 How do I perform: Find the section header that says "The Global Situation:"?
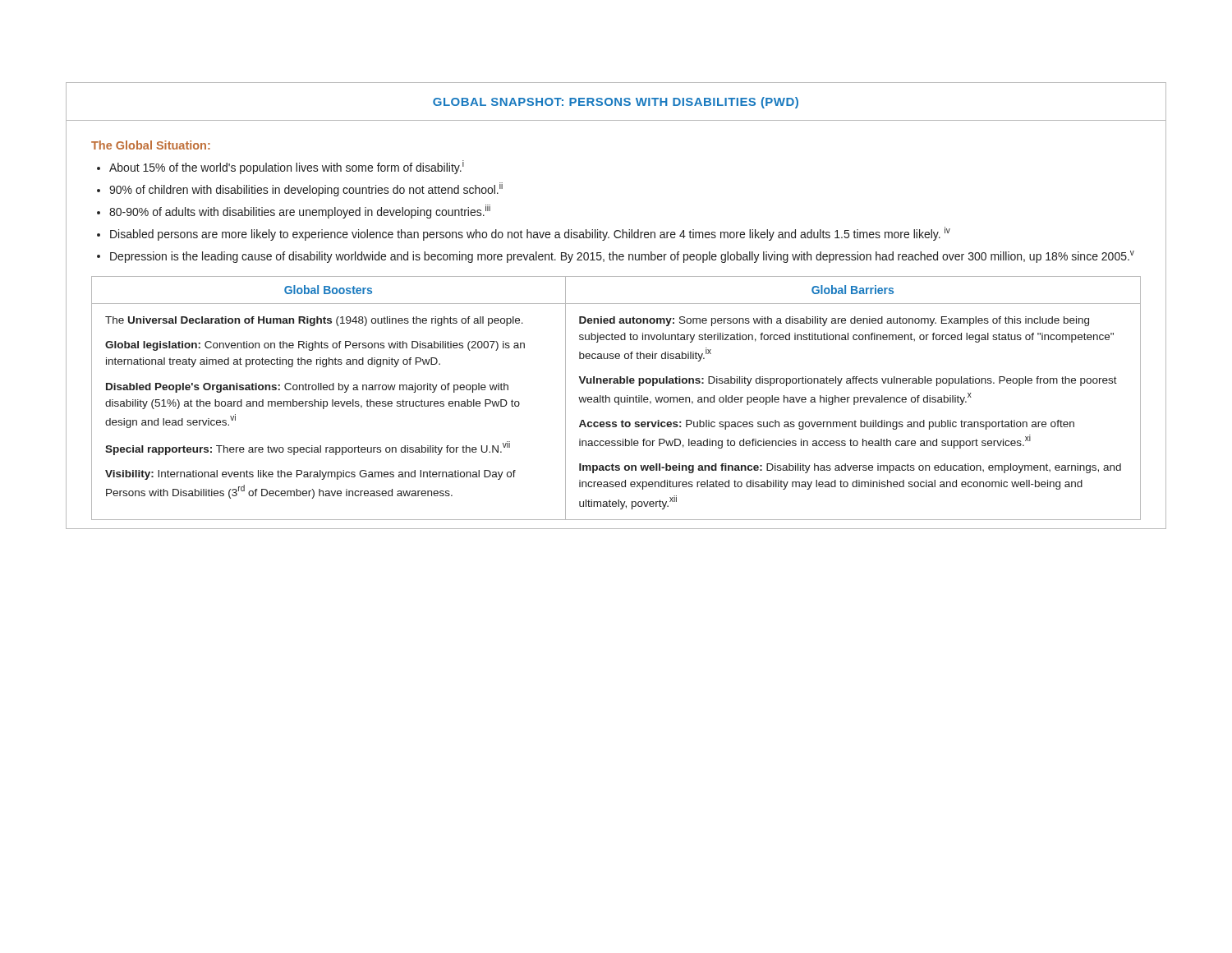[151, 145]
